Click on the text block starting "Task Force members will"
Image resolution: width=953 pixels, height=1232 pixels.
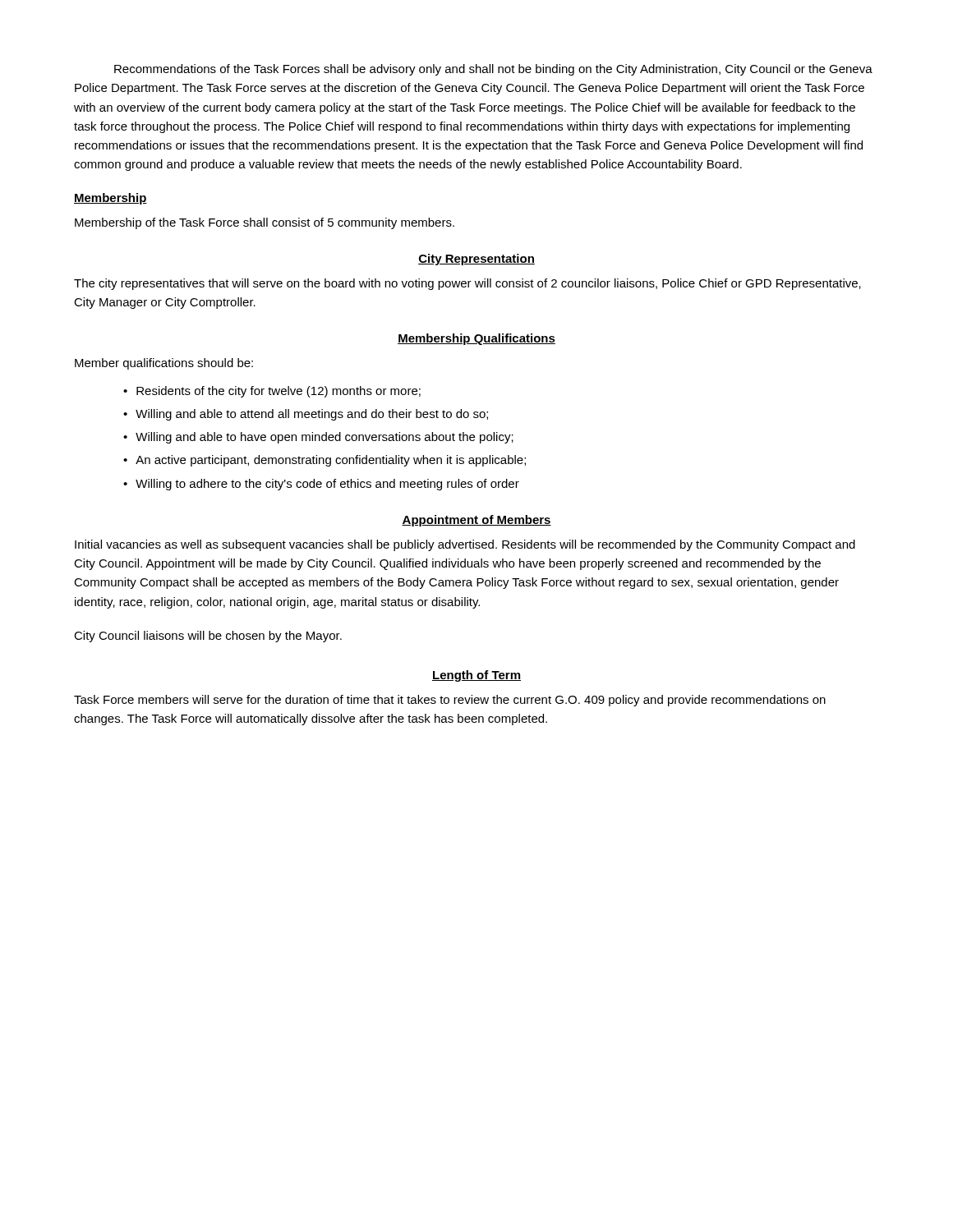(x=450, y=709)
